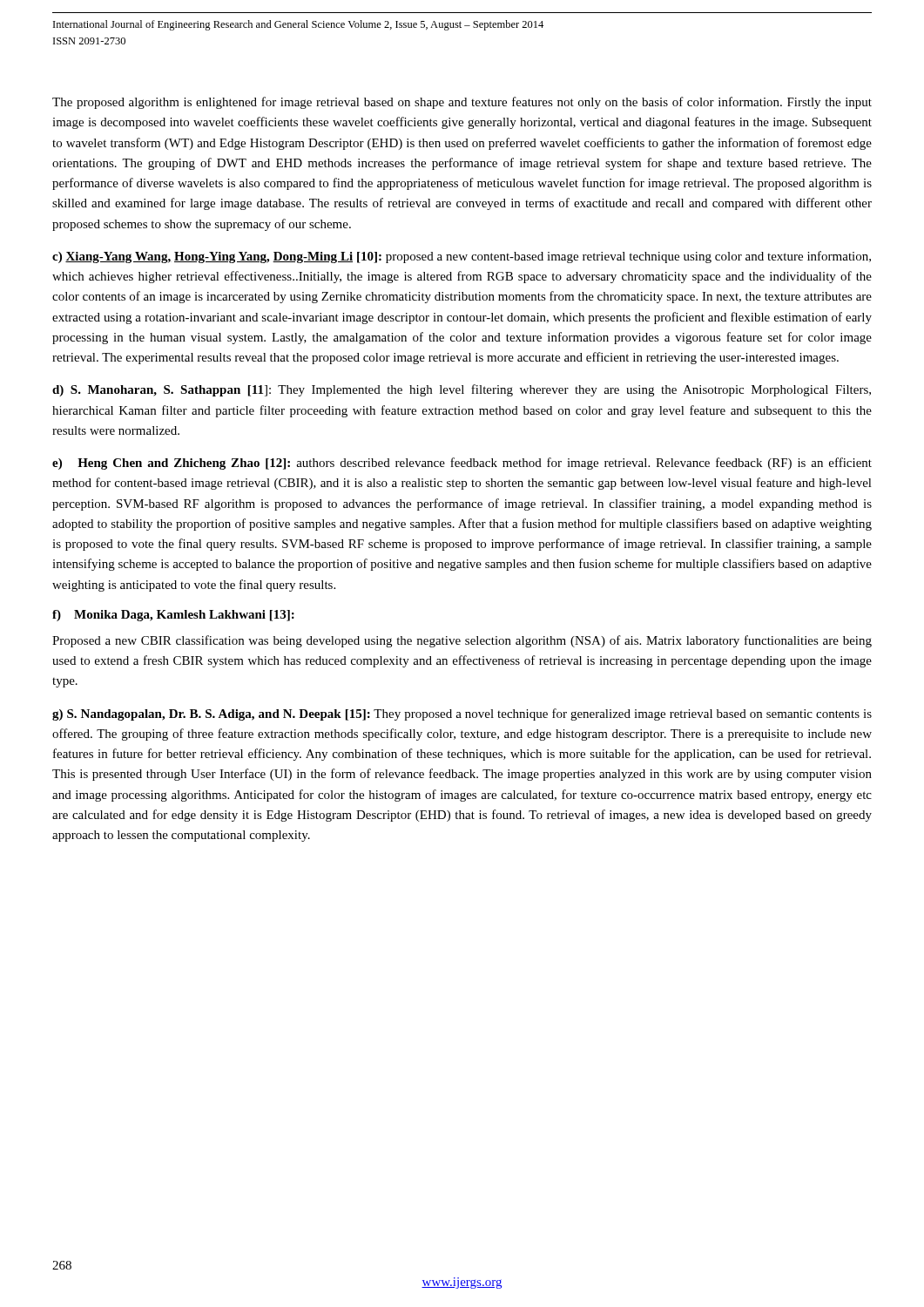Find the text block that says "Proposed a new CBIR classification was being"

[x=462, y=661]
